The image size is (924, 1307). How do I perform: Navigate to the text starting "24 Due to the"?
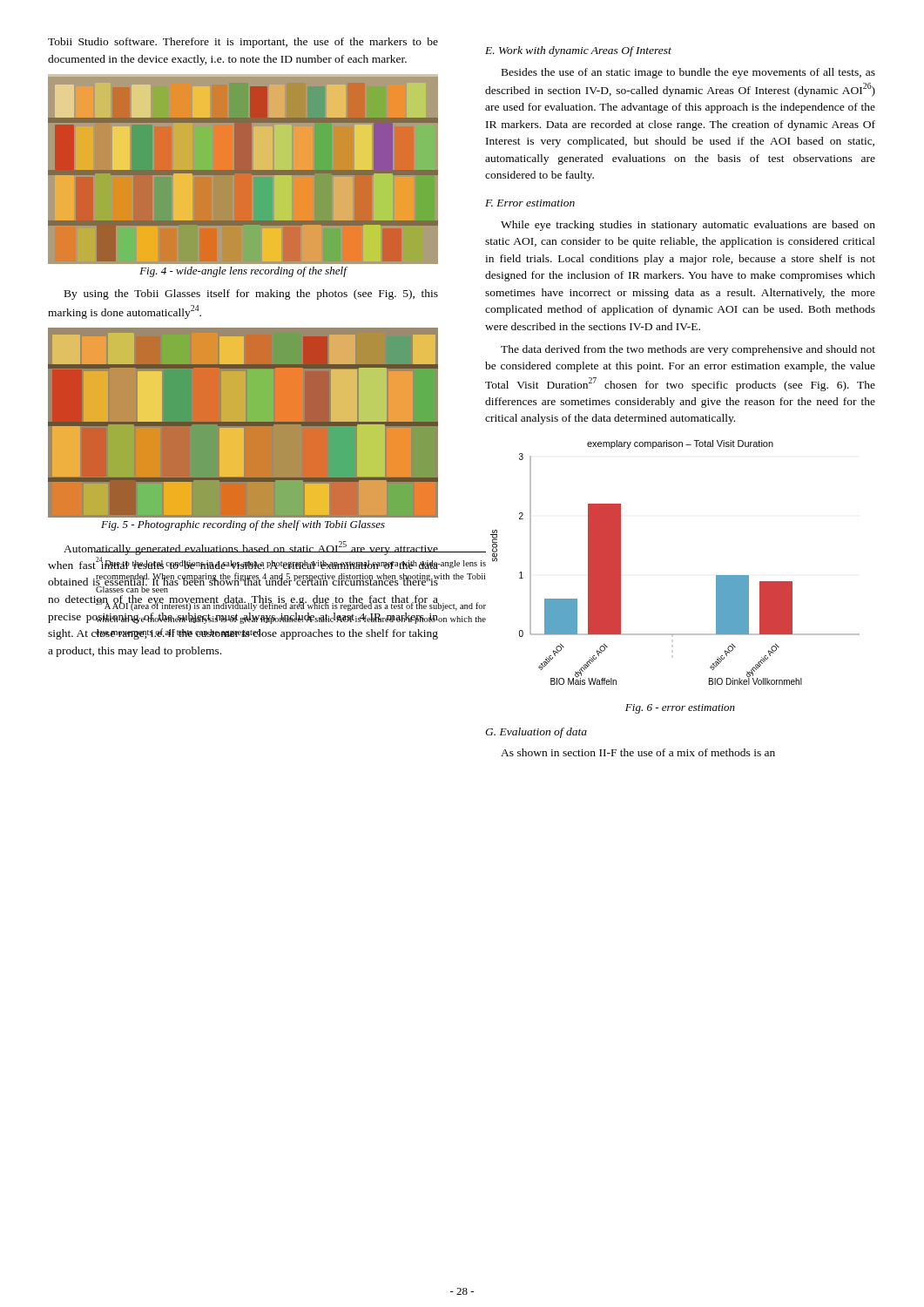pyautogui.click(x=291, y=597)
